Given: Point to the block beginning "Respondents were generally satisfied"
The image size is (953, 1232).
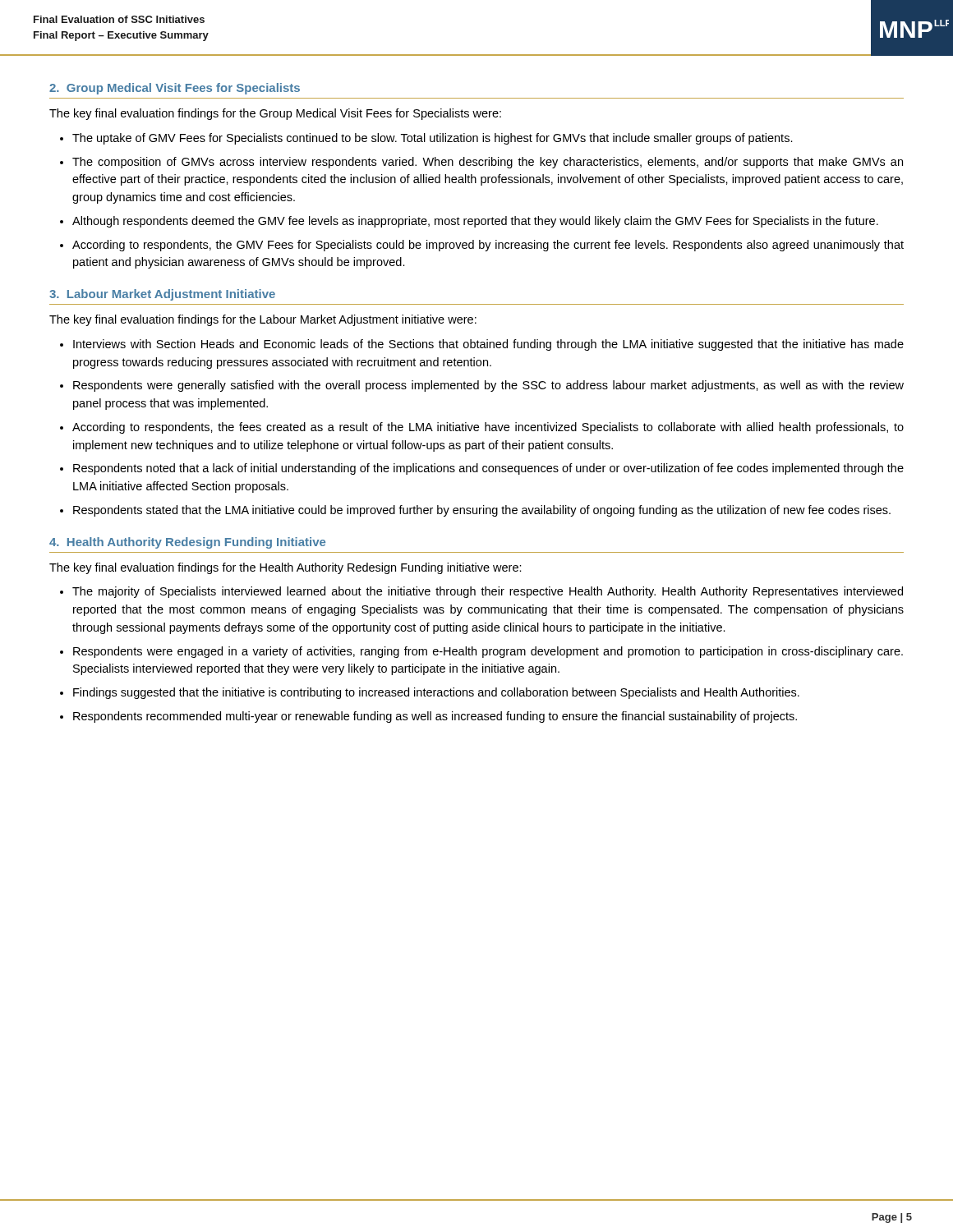Looking at the screenshot, I should tap(488, 394).
